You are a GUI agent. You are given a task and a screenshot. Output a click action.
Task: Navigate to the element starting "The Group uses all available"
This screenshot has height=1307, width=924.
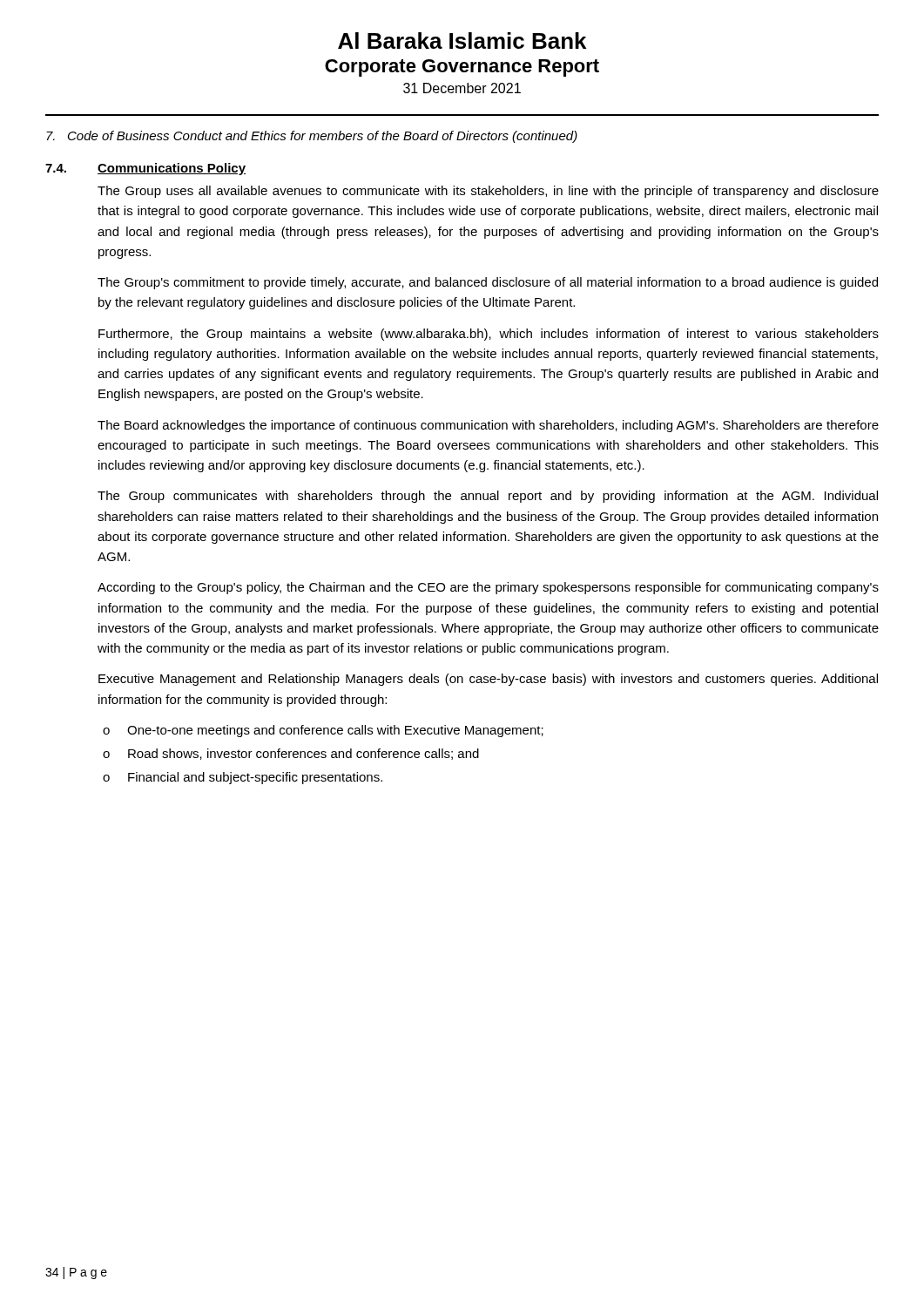coord(488,221)
